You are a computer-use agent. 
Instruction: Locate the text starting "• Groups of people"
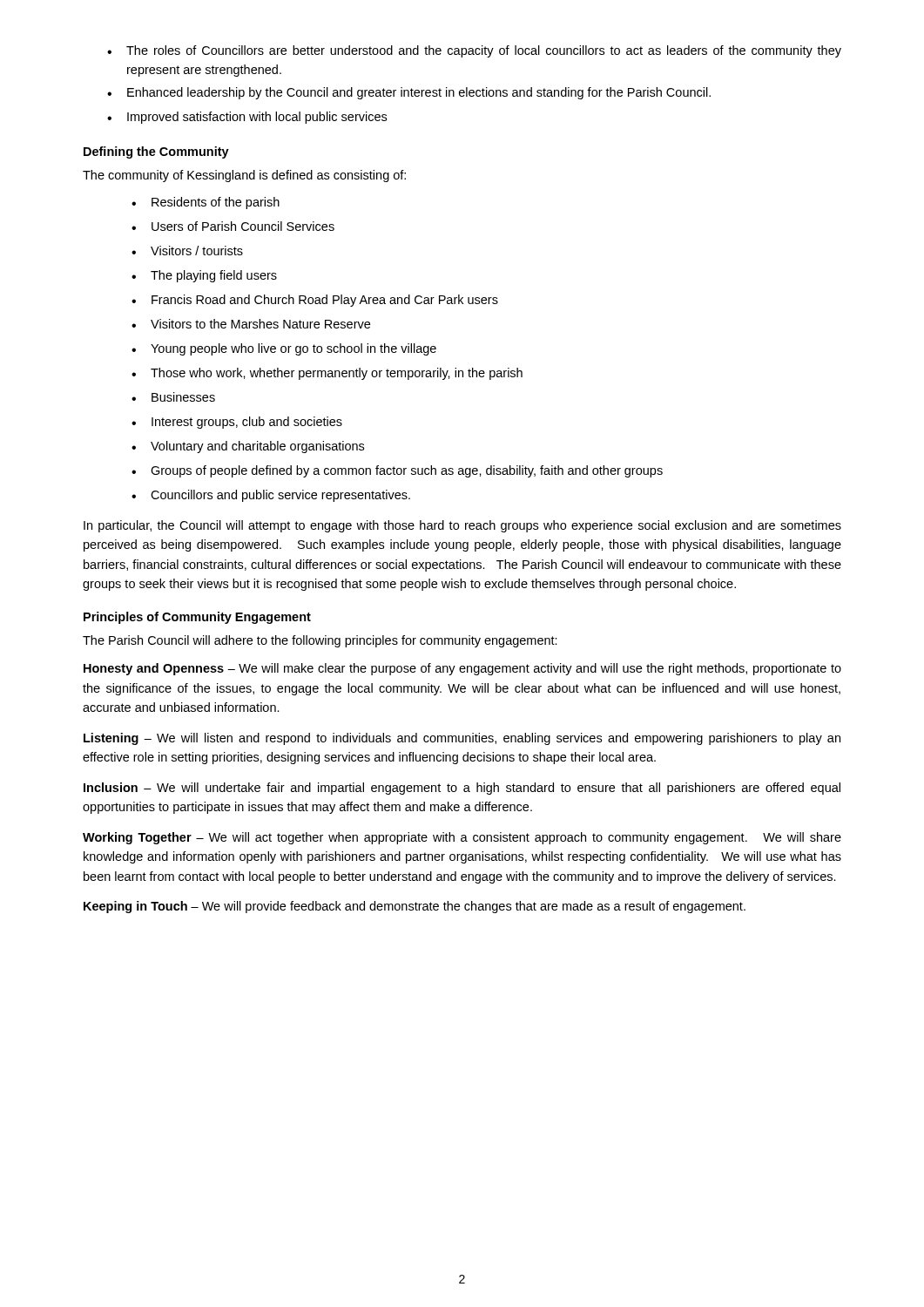[486, 472]
